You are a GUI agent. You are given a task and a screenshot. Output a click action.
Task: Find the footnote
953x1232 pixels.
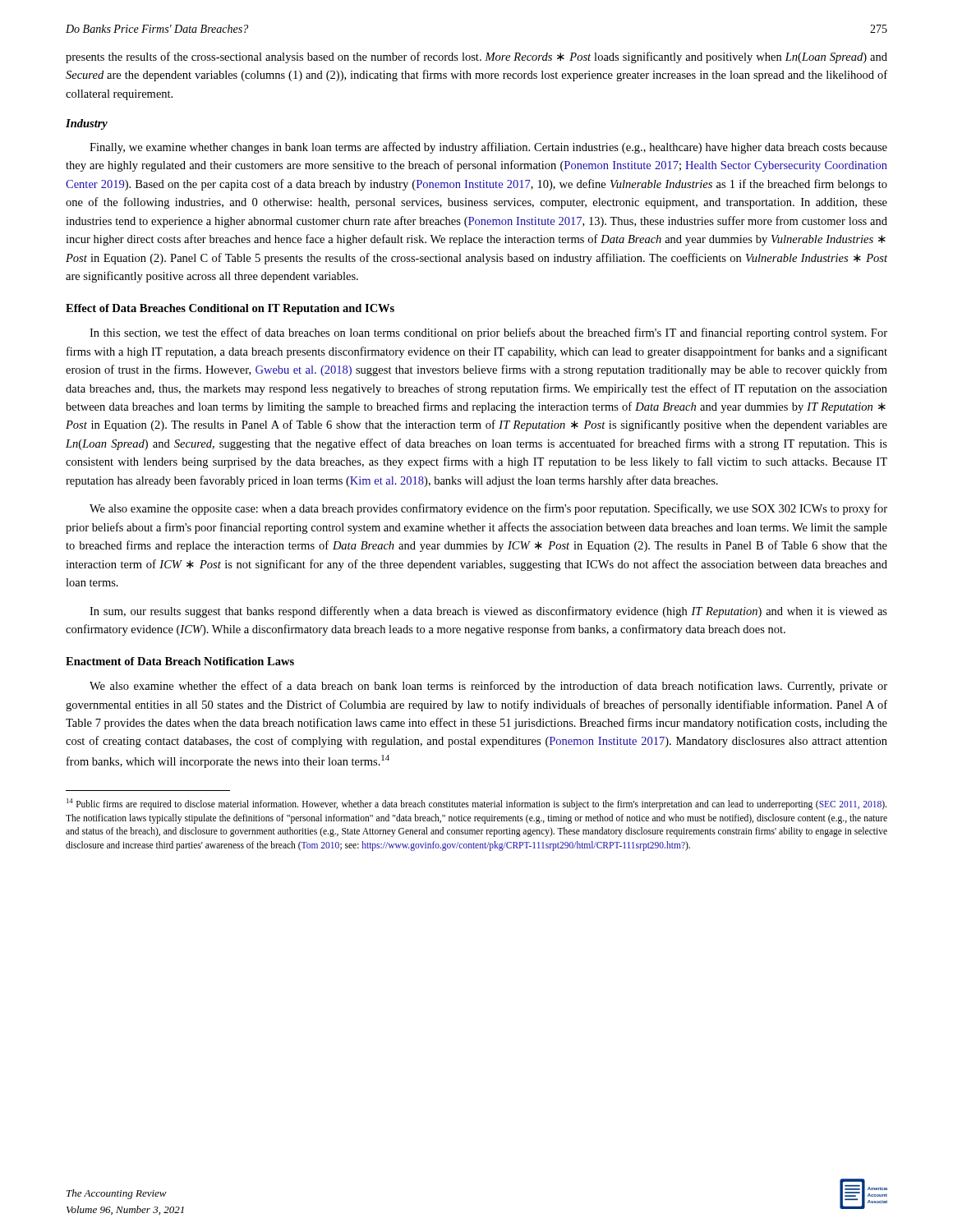(x=476, y=824)
